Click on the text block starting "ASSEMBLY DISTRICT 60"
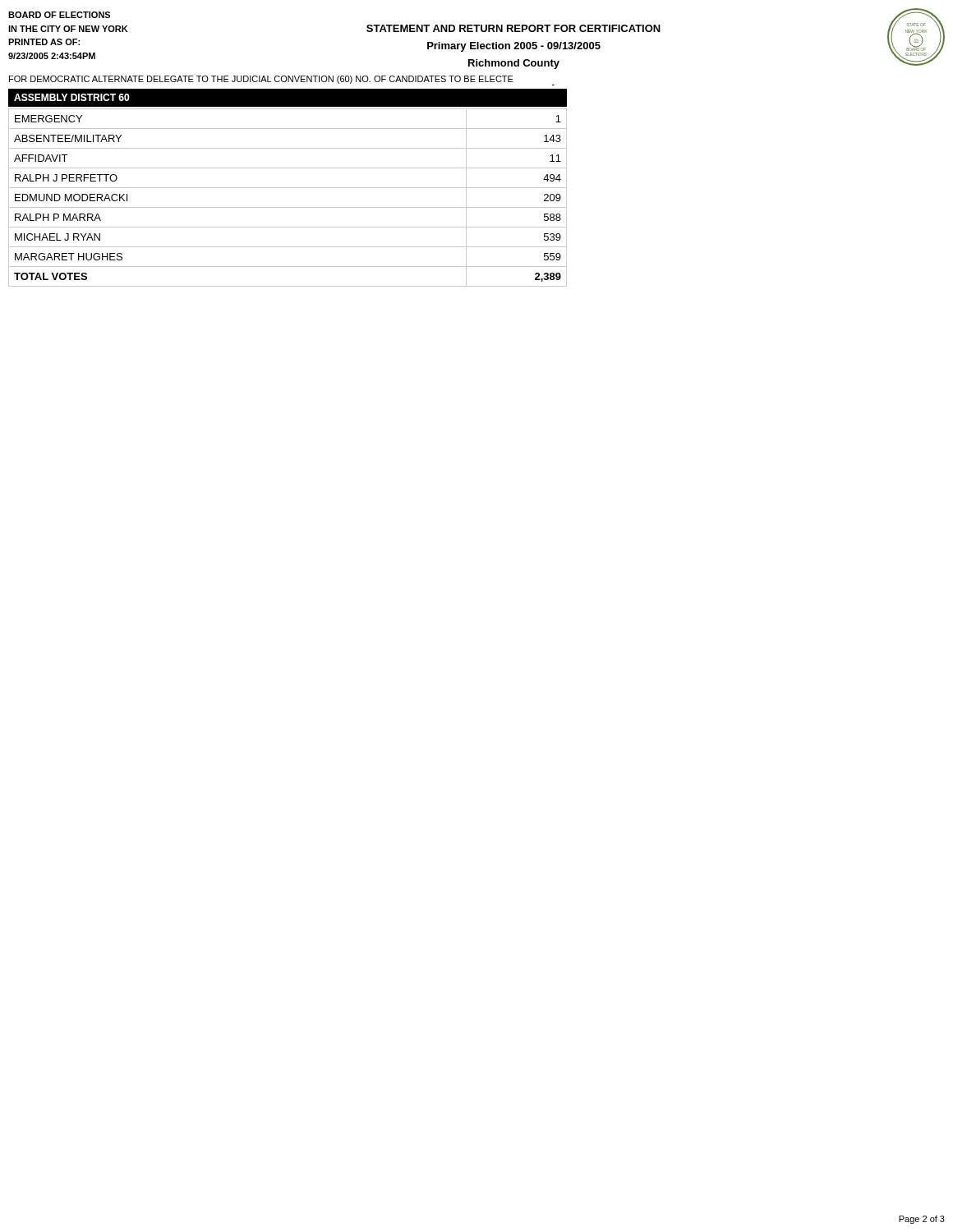 [72, 98]
